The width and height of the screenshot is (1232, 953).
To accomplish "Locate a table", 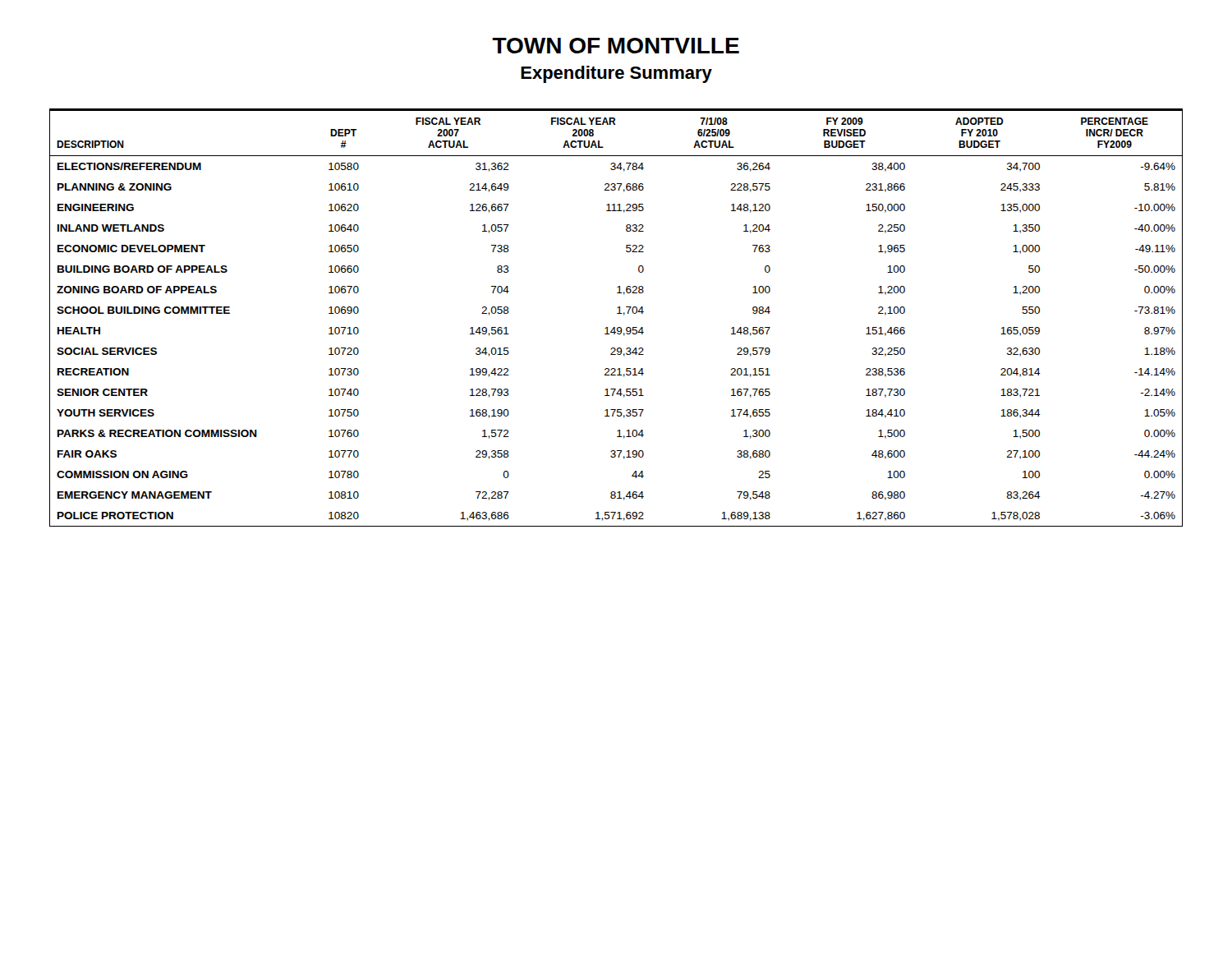I will (616, 318).
